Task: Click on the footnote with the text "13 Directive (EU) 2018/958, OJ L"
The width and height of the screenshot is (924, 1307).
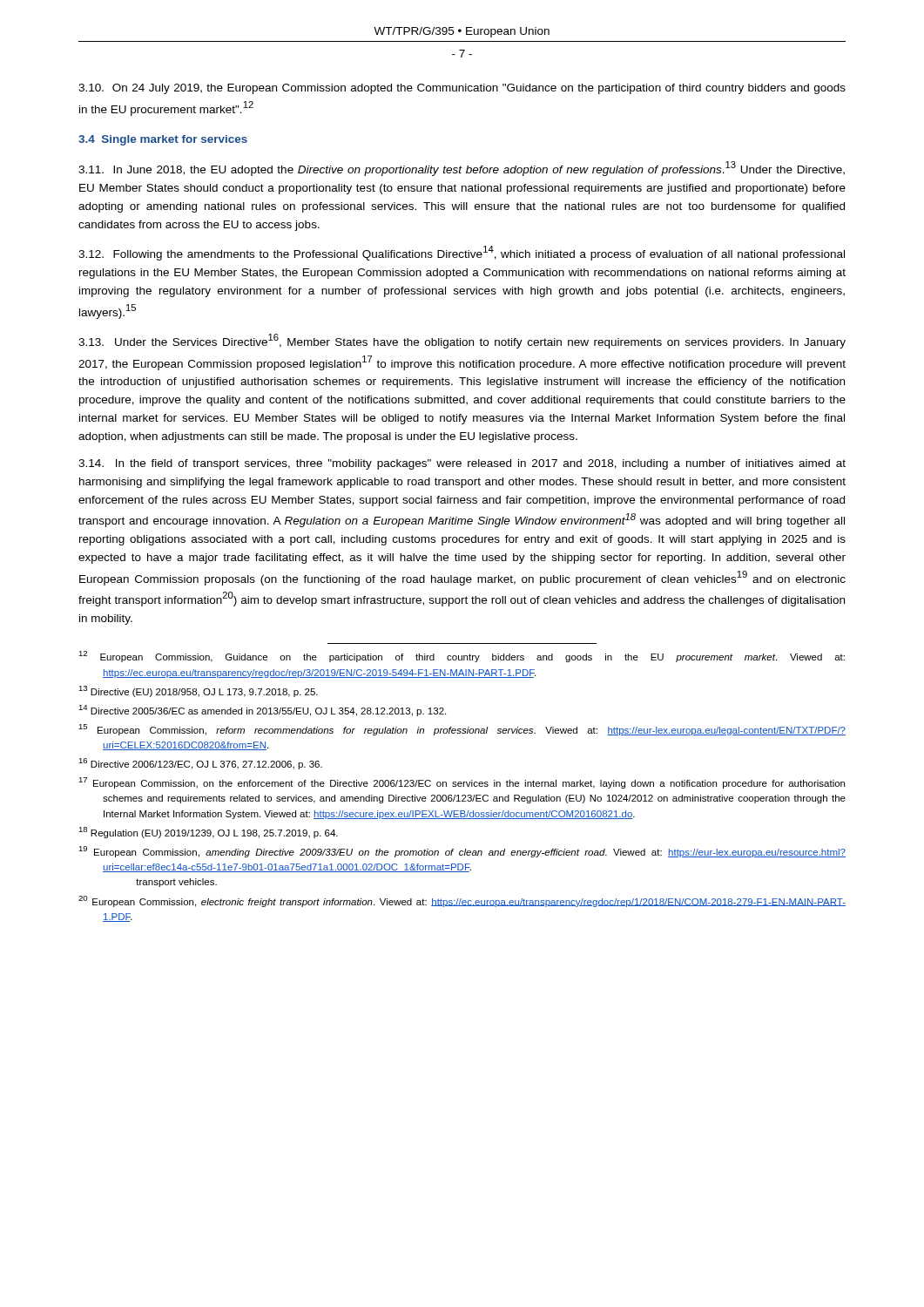Action: click(x=198, y=690)
